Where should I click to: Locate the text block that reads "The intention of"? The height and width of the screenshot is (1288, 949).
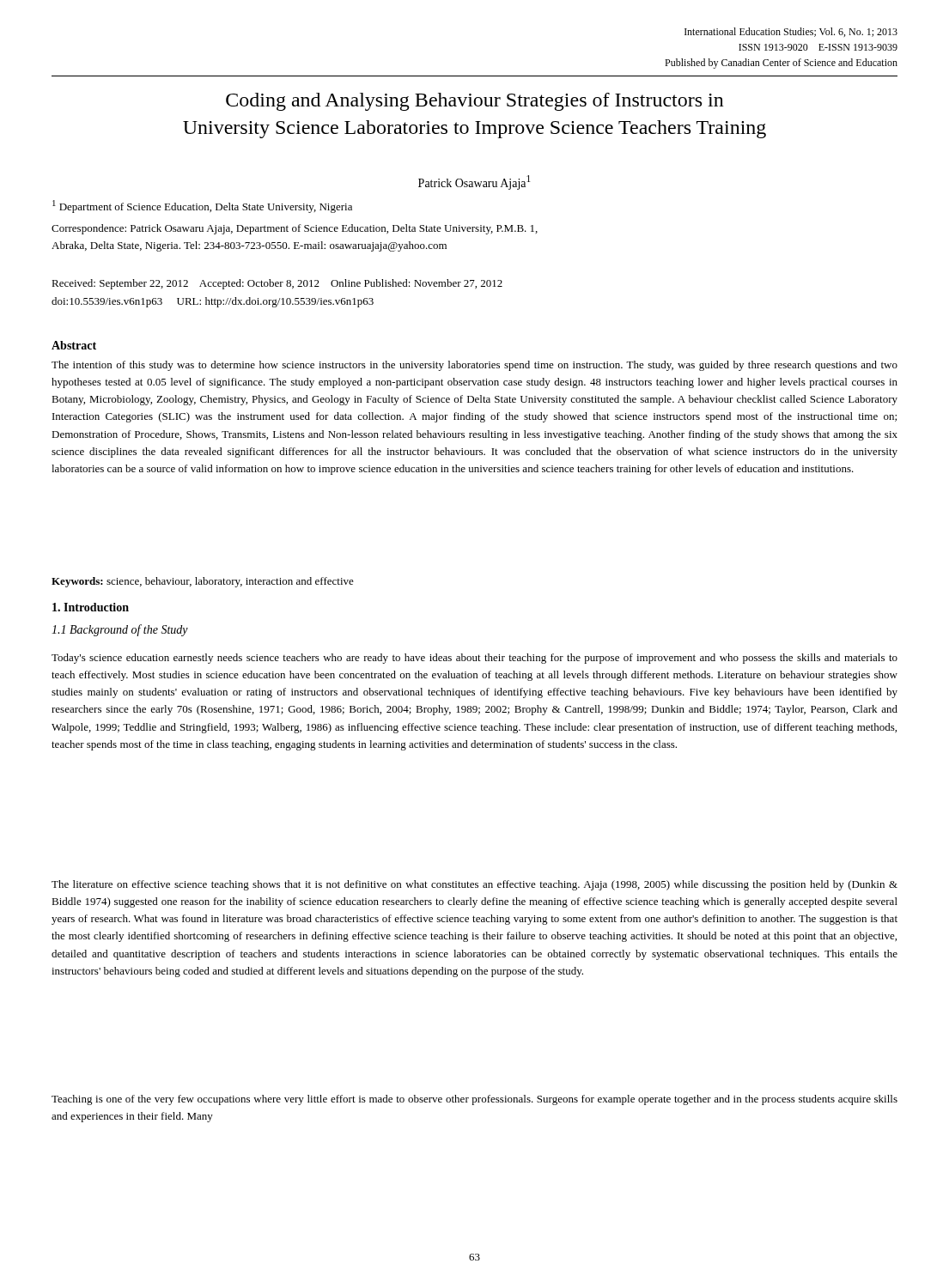[x=474, y=416]
